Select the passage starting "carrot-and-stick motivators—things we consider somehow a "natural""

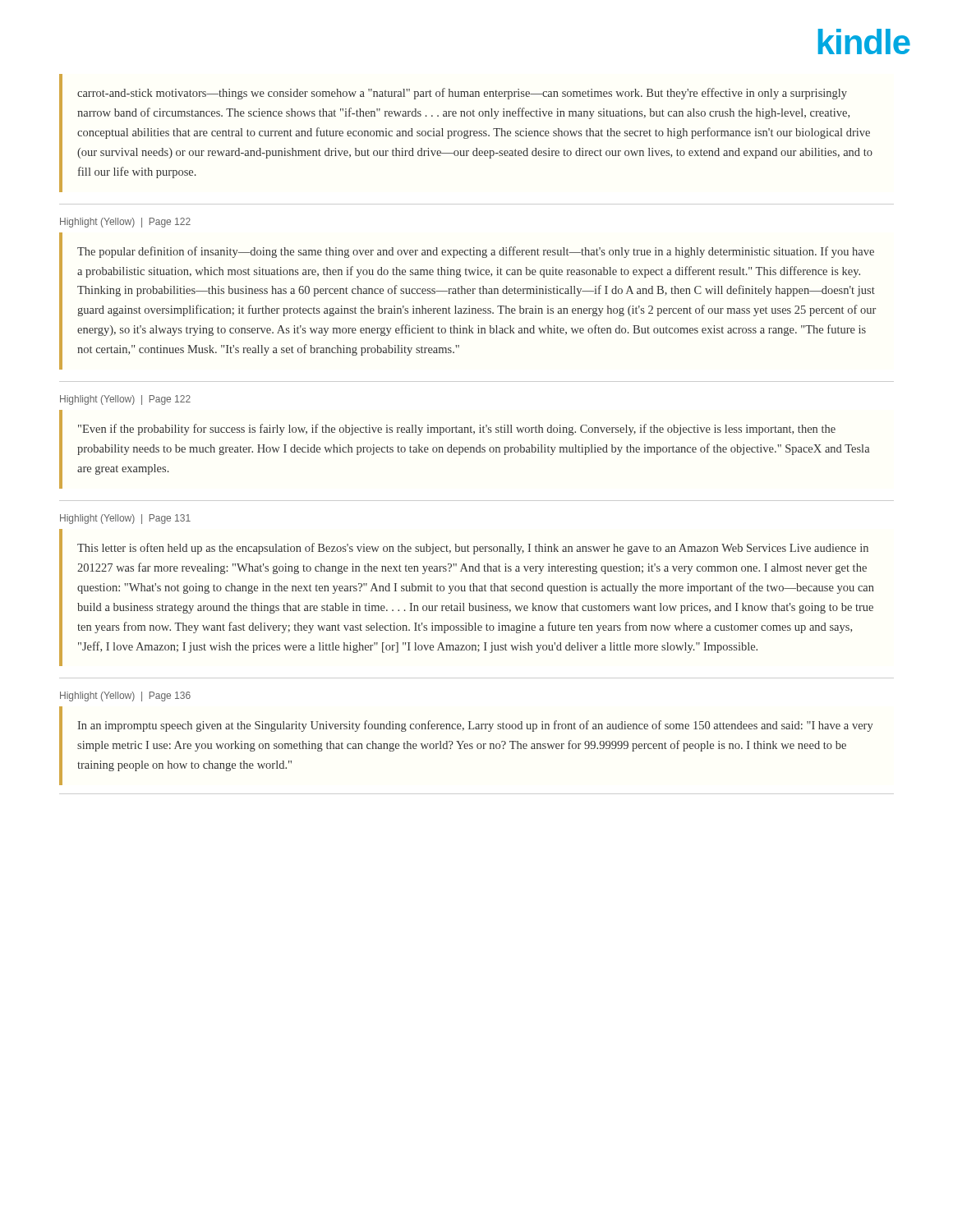coord(476,133)
